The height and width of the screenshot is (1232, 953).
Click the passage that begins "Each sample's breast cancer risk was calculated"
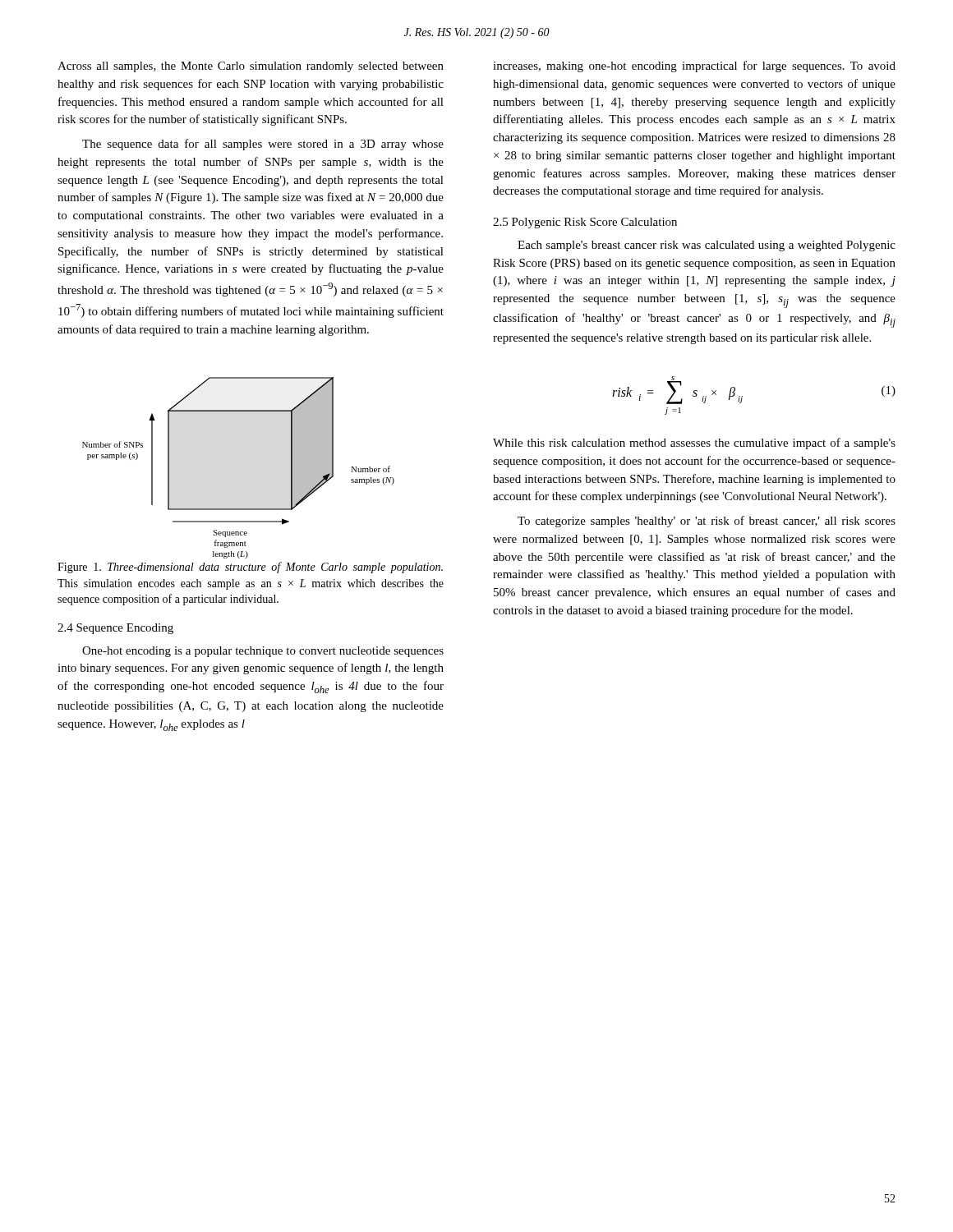(x=694, y=292)
